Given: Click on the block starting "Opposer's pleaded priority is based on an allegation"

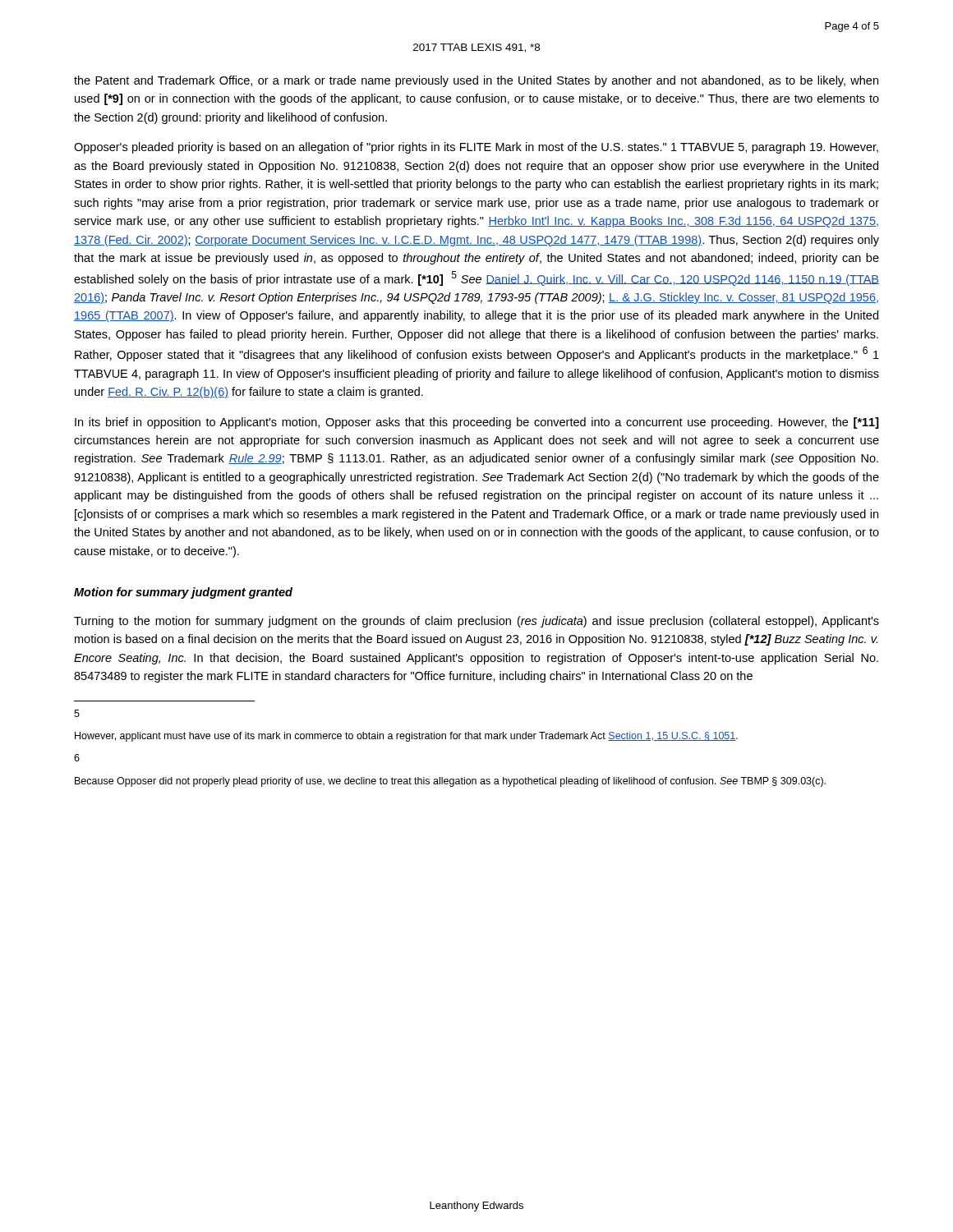Looking at the screenshot, I should click(x=476, y=270).
